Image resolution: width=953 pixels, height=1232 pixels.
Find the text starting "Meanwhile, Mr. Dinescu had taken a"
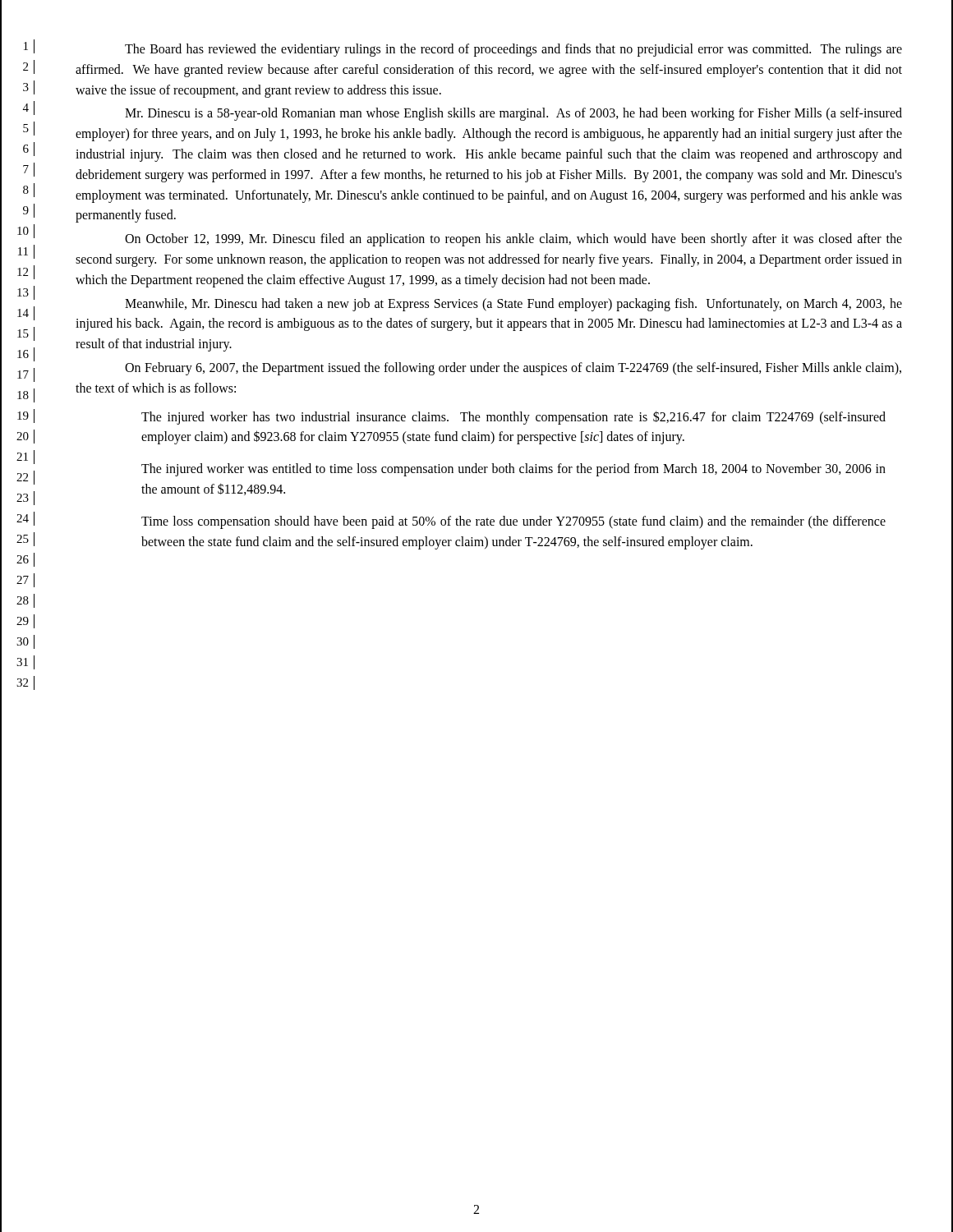(x=489, y=324)
